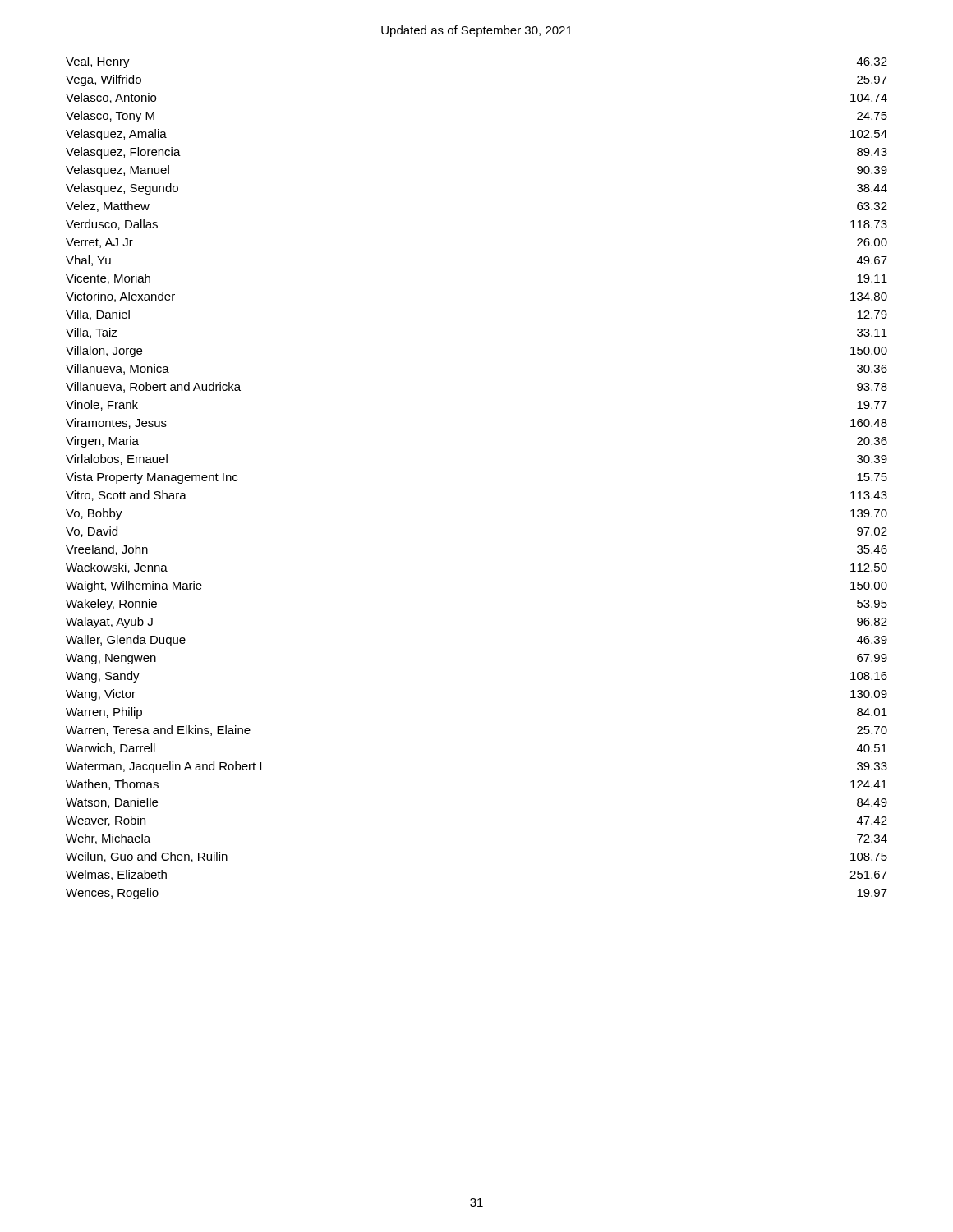Click on the list item that reads "Wang, Sandy108.16"
The height and width of the screenshot is (1232, 953).
92,676
